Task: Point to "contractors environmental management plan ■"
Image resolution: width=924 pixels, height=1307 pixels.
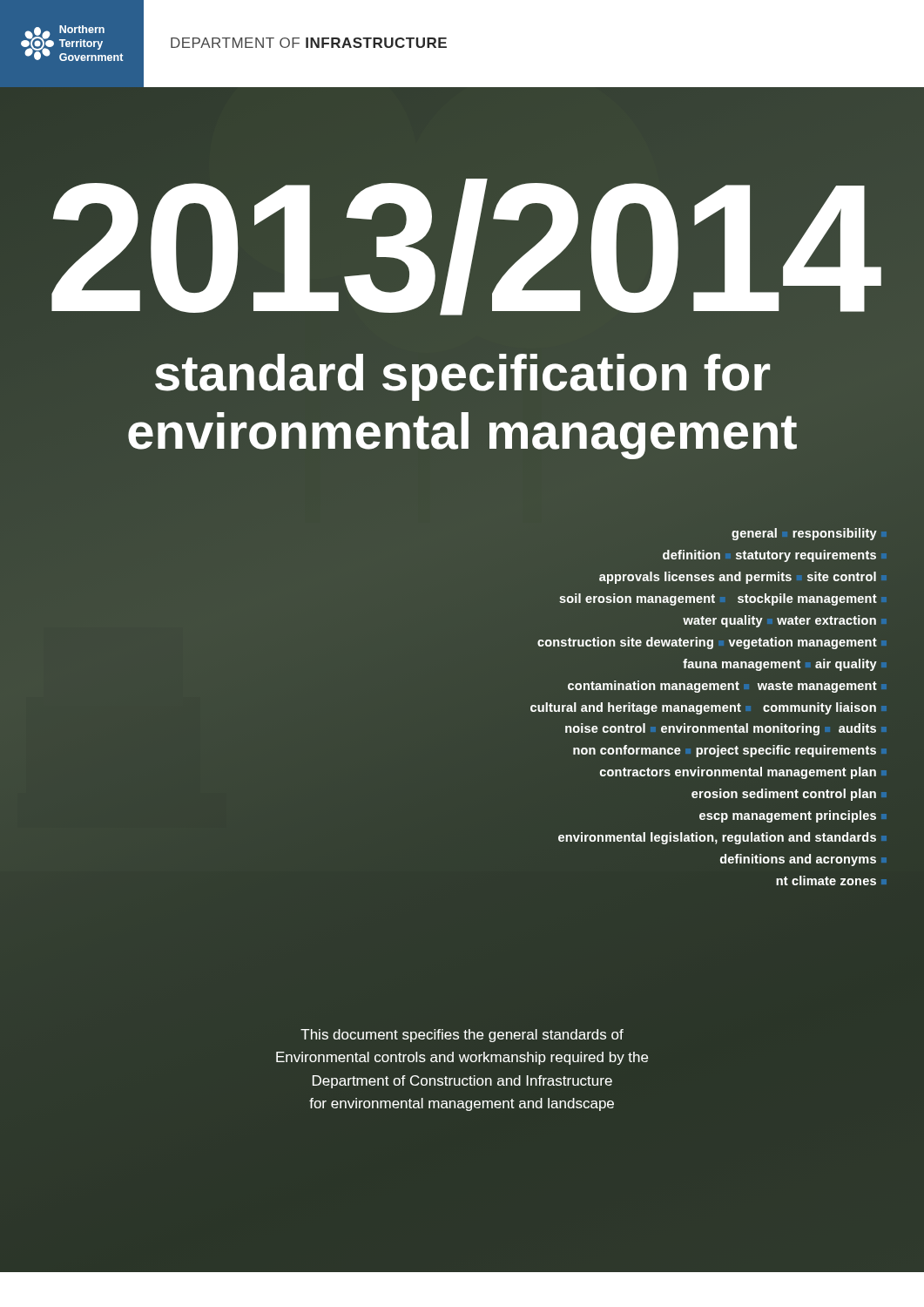Action: coord(743,772)
